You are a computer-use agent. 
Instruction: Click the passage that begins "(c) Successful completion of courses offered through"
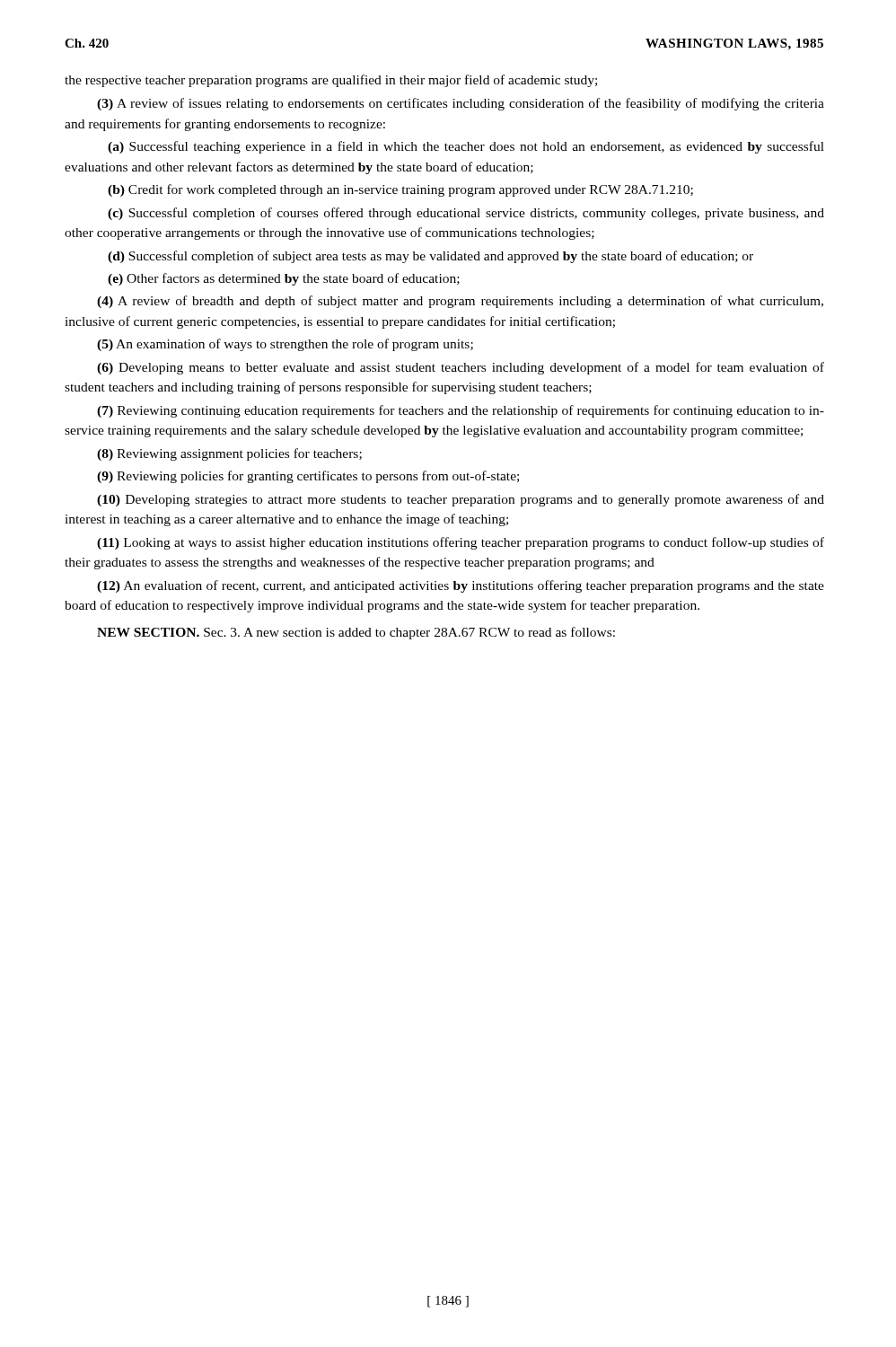[x=444, y=223]
